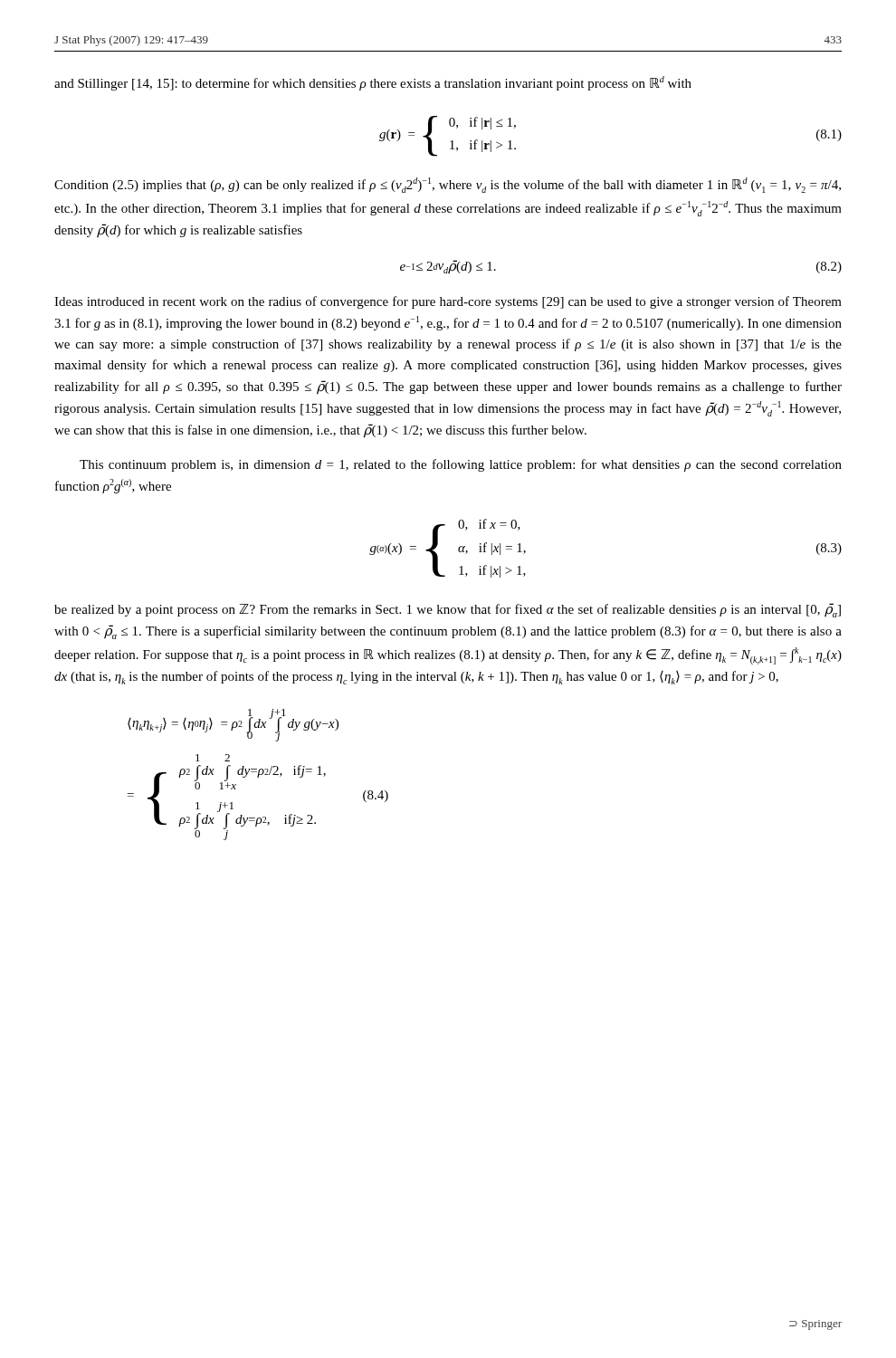The width and height of the screenshot is (896, 1358).
Task: Click on the text starting "and Stillinger [14, 15]: to determine for which"
Action: 448,83
